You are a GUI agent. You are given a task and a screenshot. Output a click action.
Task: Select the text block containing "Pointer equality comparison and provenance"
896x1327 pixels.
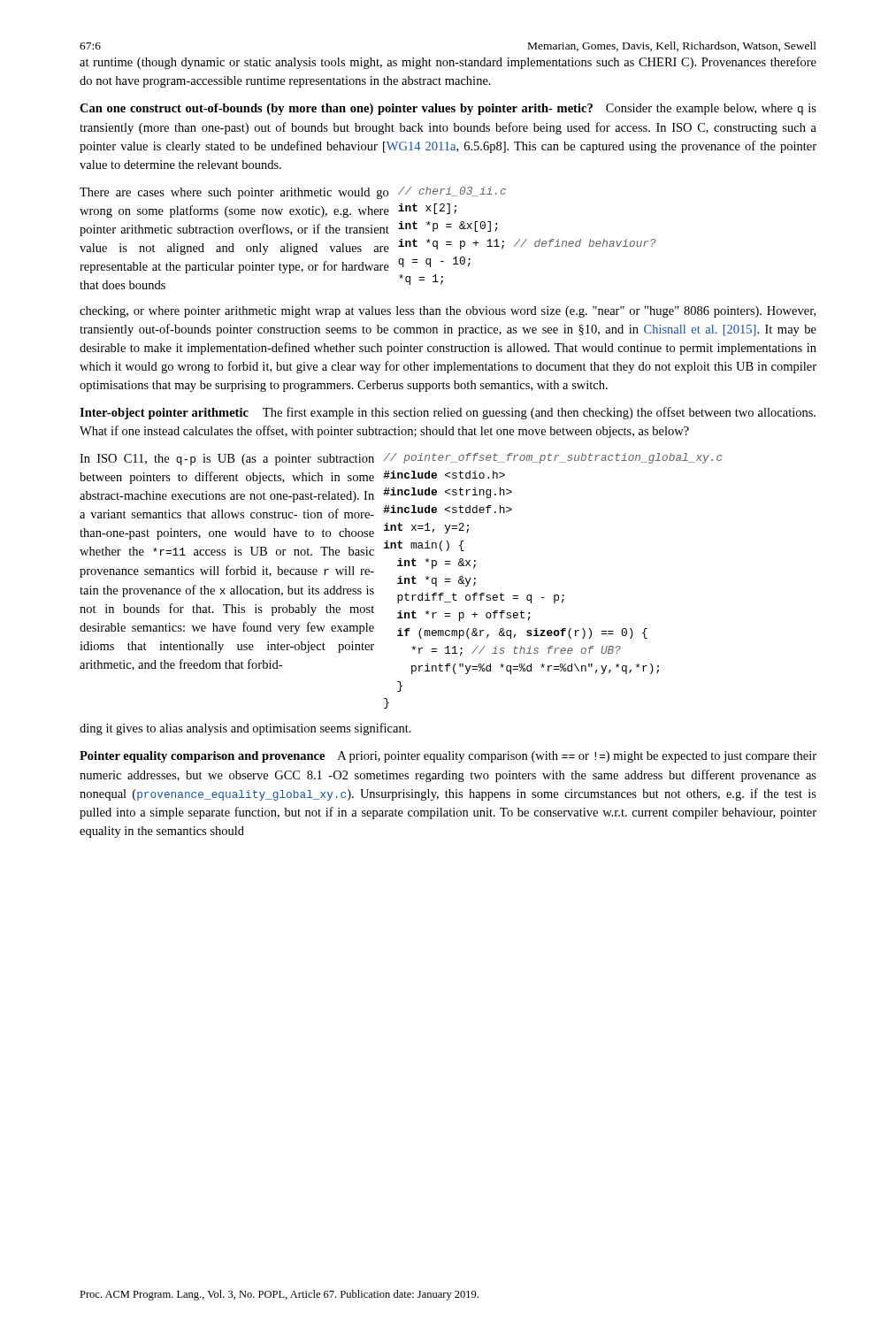[448, 794]
